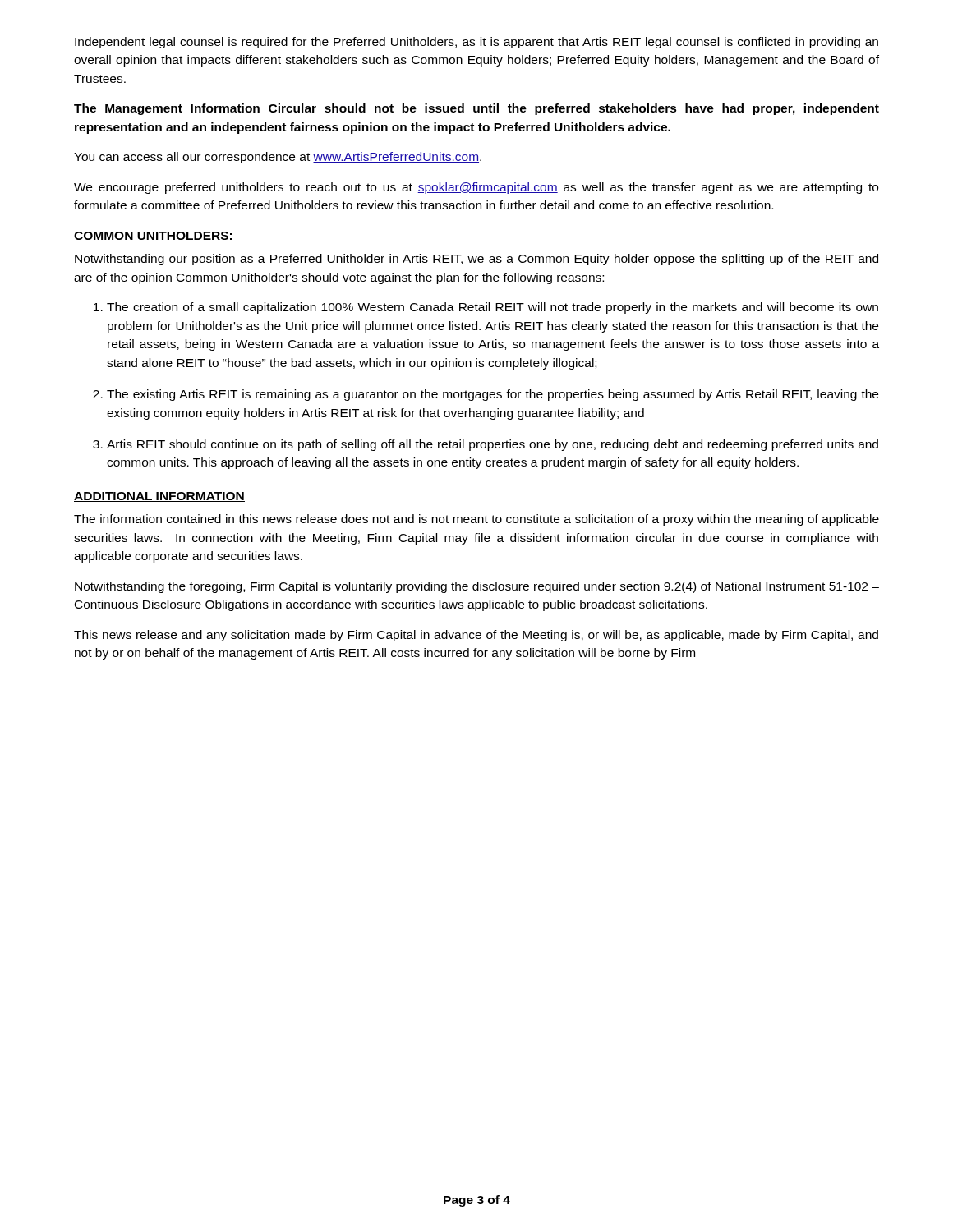Select the region starting "The Management Information"

pyautogui.click(x=476, y=118)
